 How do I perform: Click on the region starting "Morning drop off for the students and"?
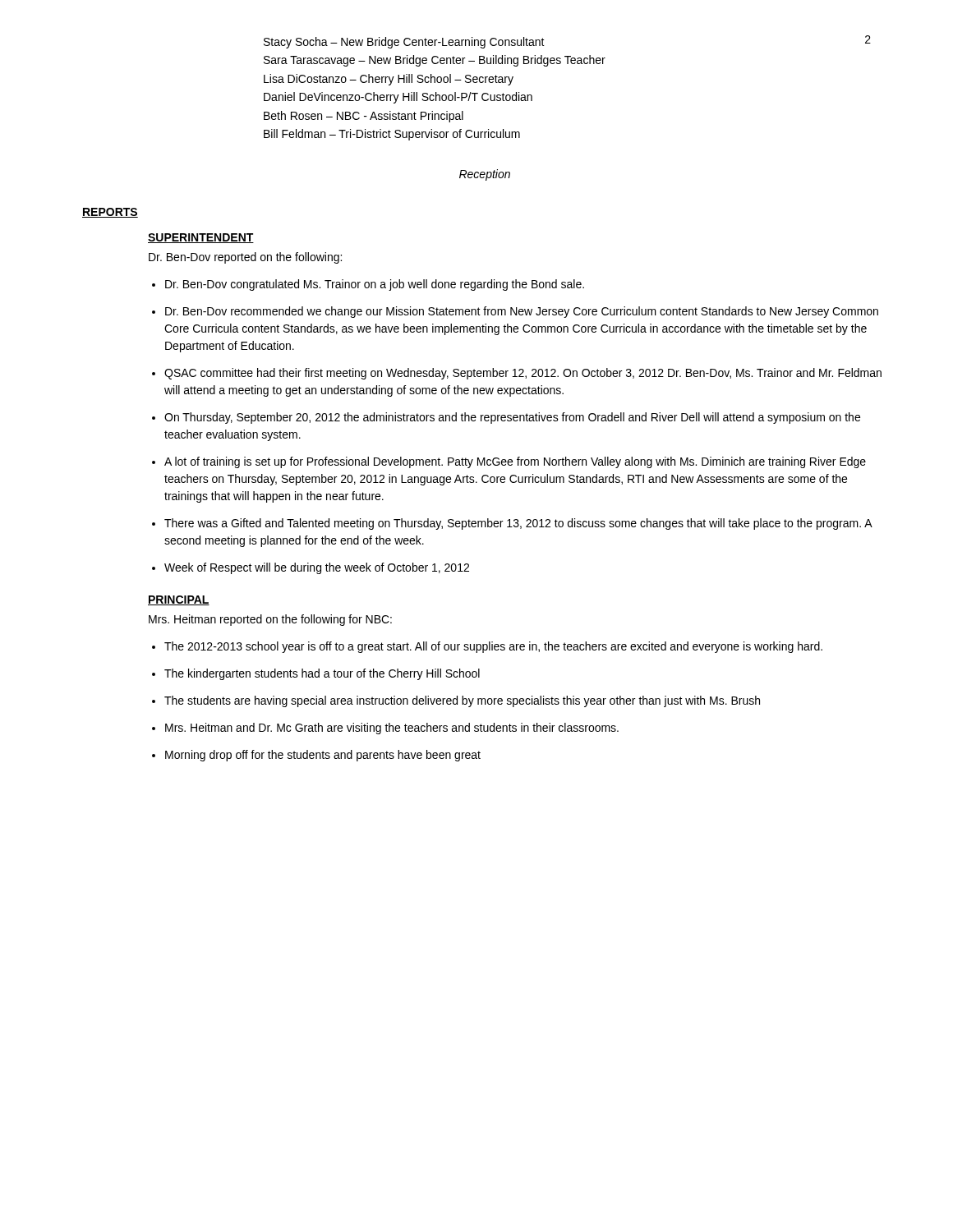pos(322,755)
